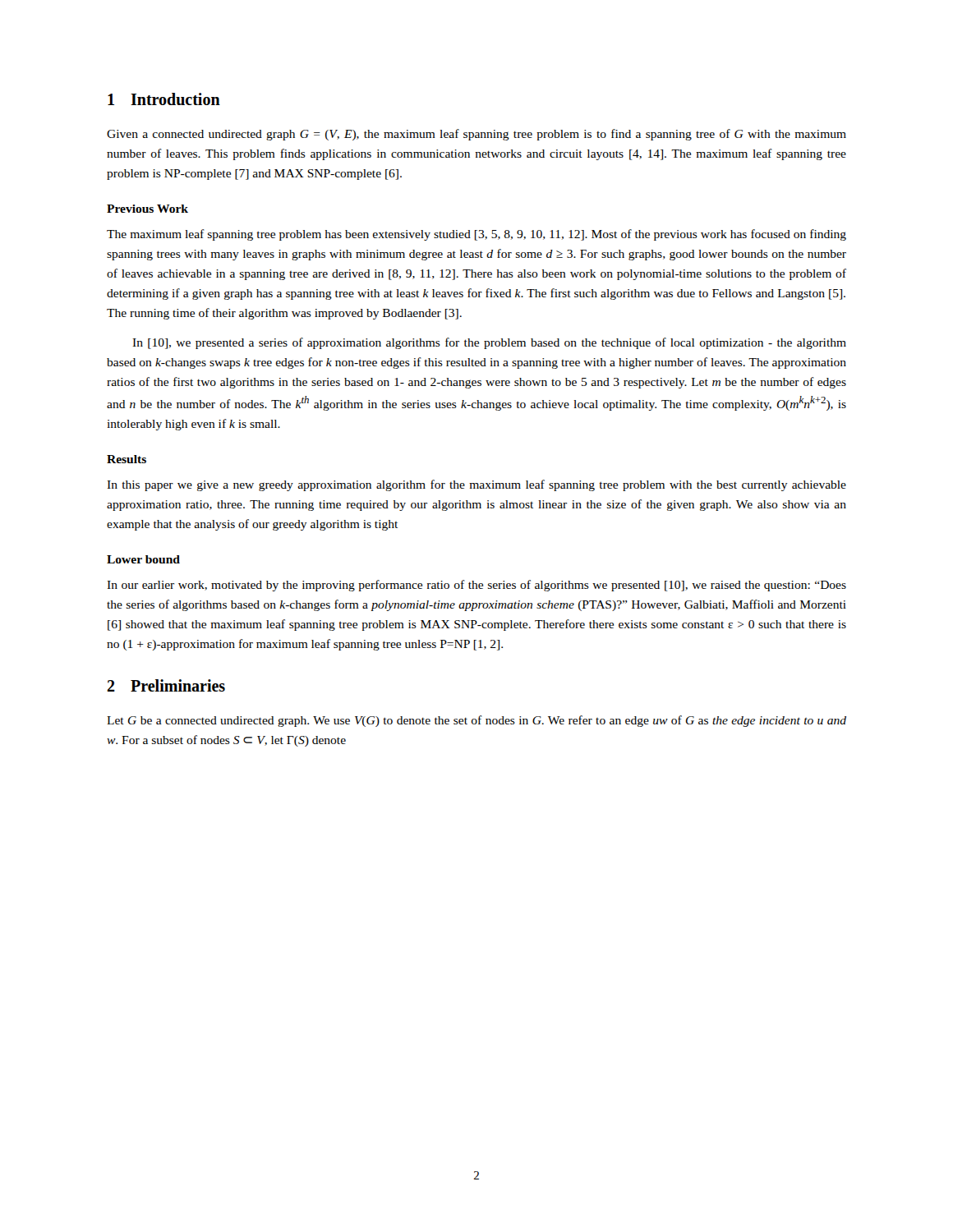
Task: Find "Previous Work" on this page
Action: tap(147, 209)
